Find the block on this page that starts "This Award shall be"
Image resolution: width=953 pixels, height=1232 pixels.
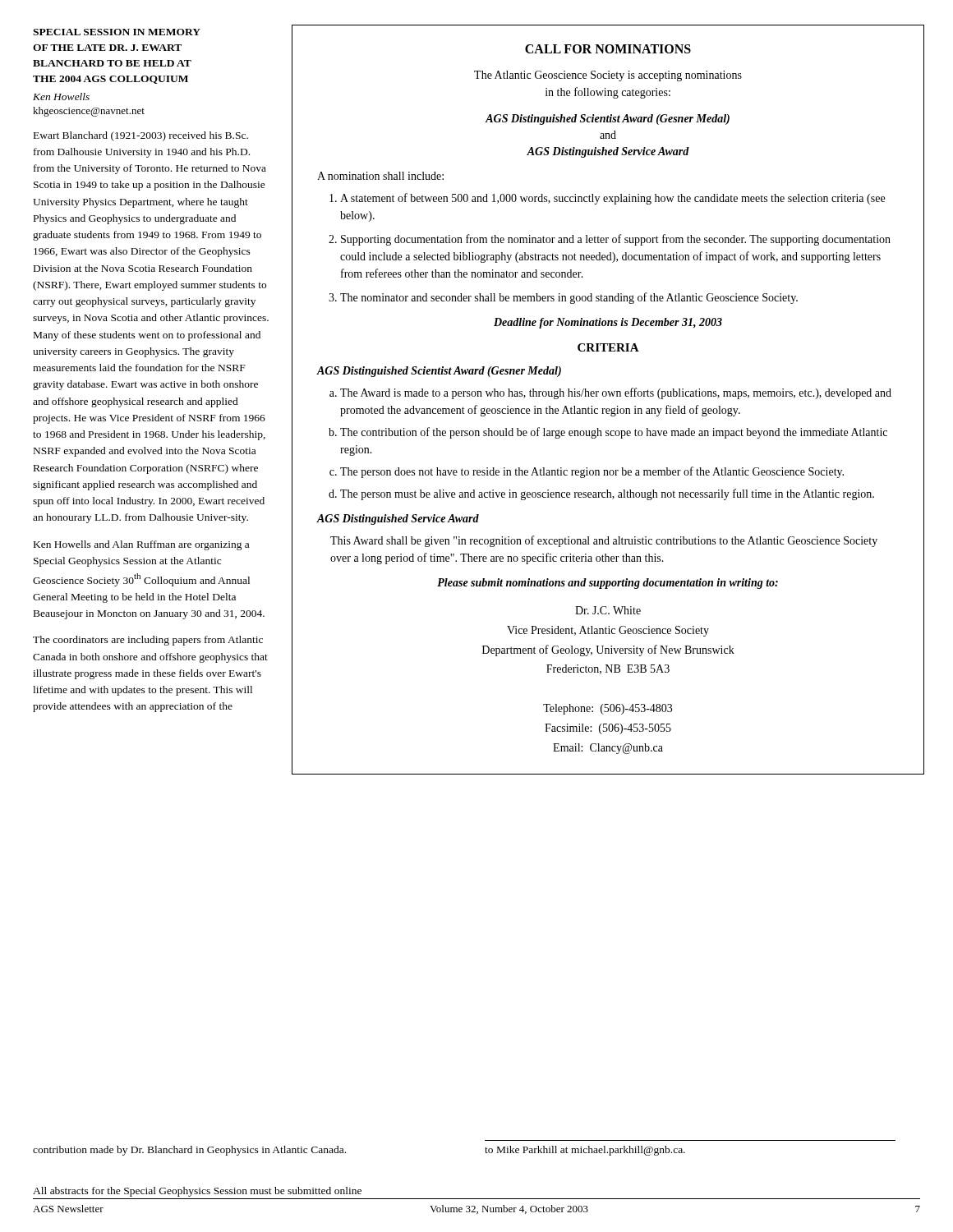[x=604, y=549]
